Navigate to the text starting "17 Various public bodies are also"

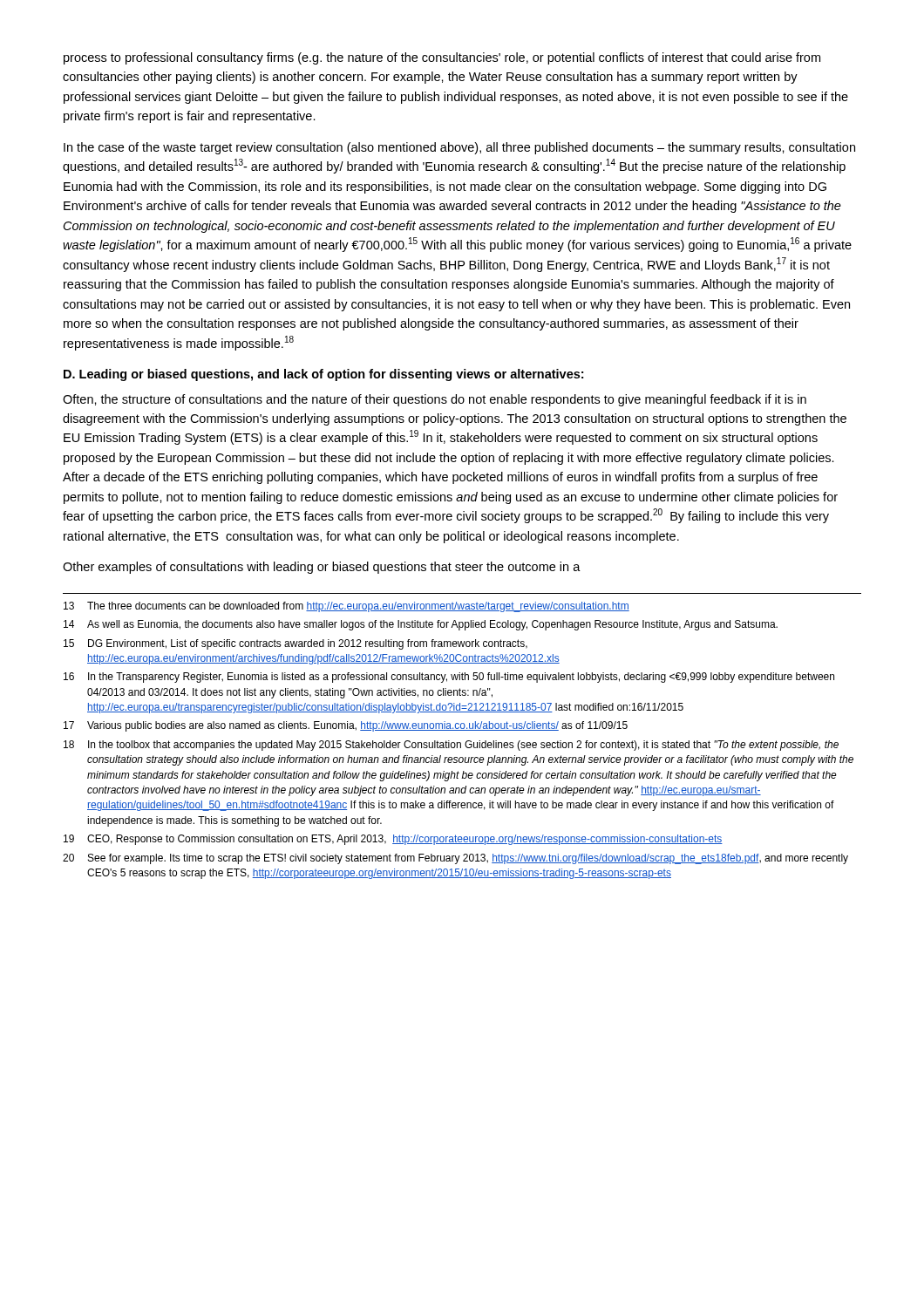click(x=462, y=726)
